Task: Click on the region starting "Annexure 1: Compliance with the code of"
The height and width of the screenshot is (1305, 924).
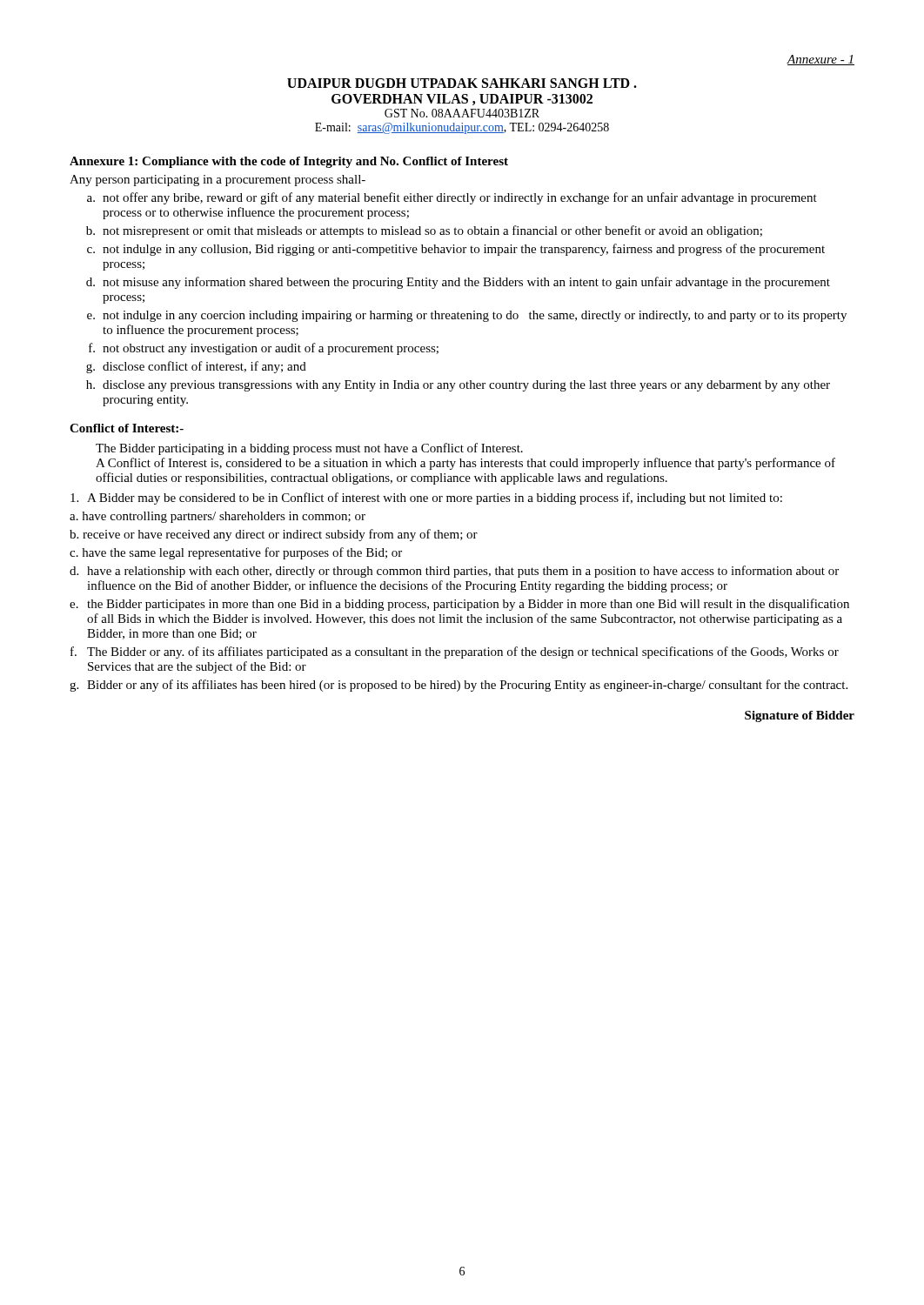Action: click(x=289, y=161)
